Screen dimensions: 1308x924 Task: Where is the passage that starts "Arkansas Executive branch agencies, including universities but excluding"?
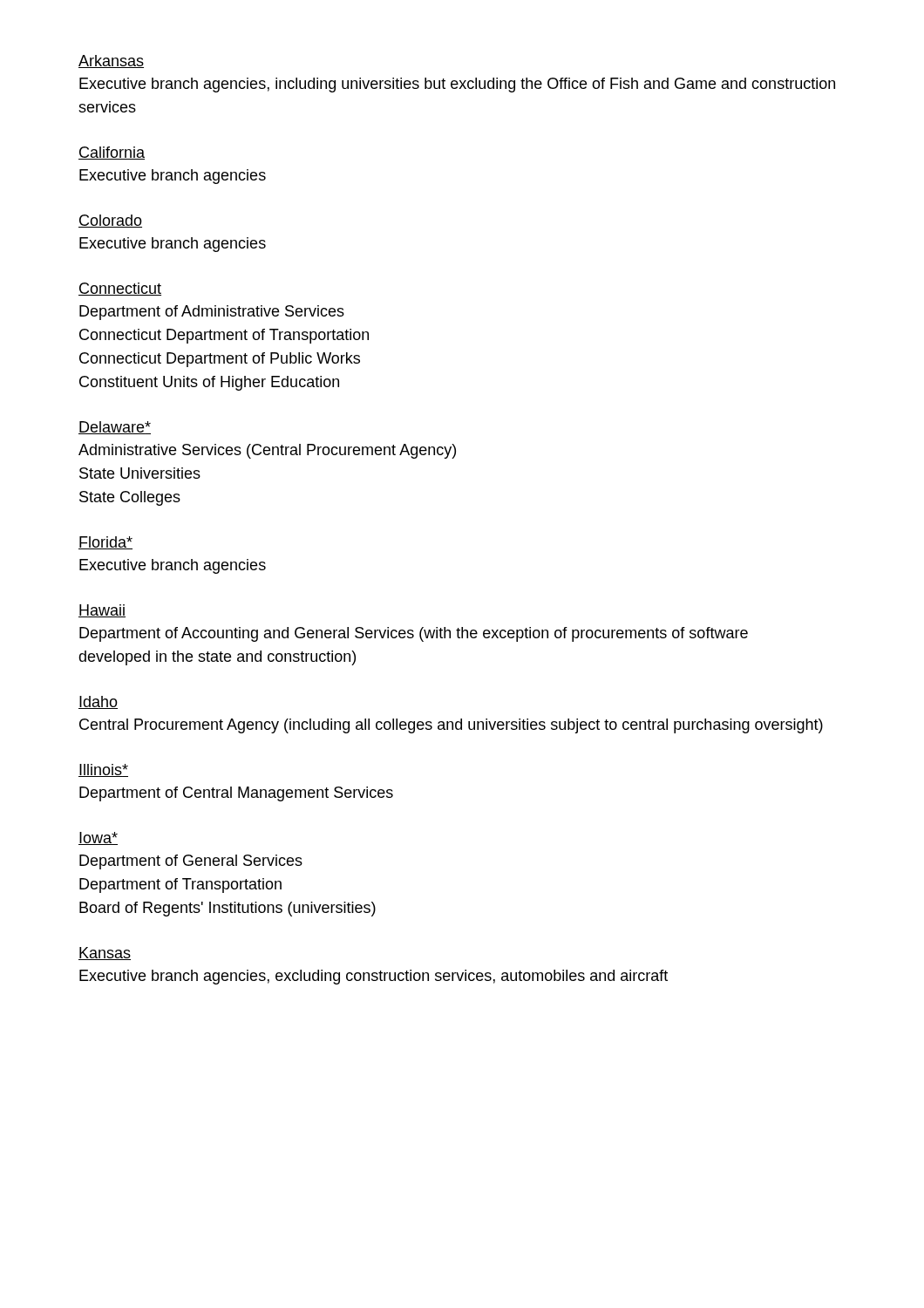pos(462,86)
